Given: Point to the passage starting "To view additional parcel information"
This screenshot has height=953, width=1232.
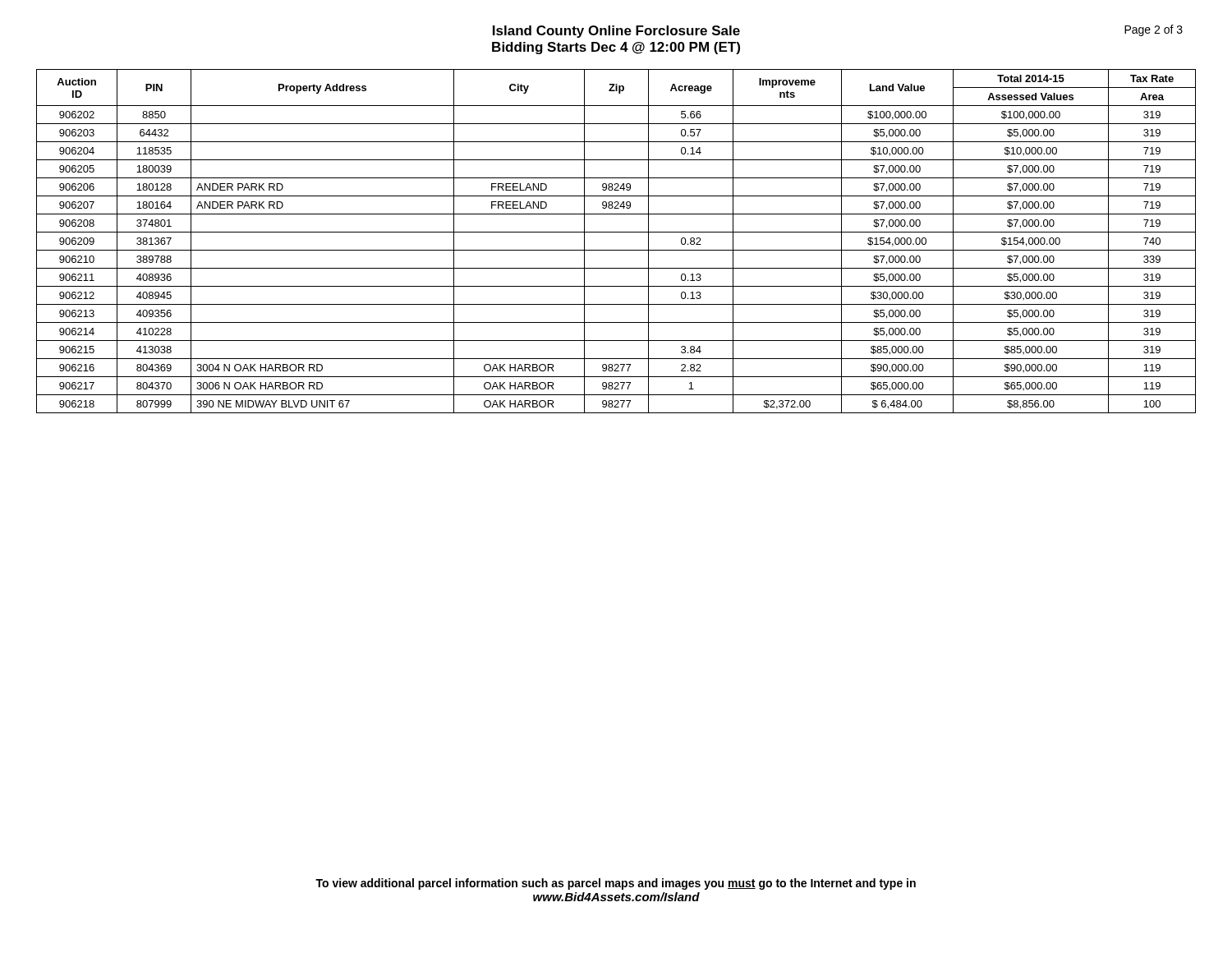Looking at the screenshot, I should pos(616,890).
